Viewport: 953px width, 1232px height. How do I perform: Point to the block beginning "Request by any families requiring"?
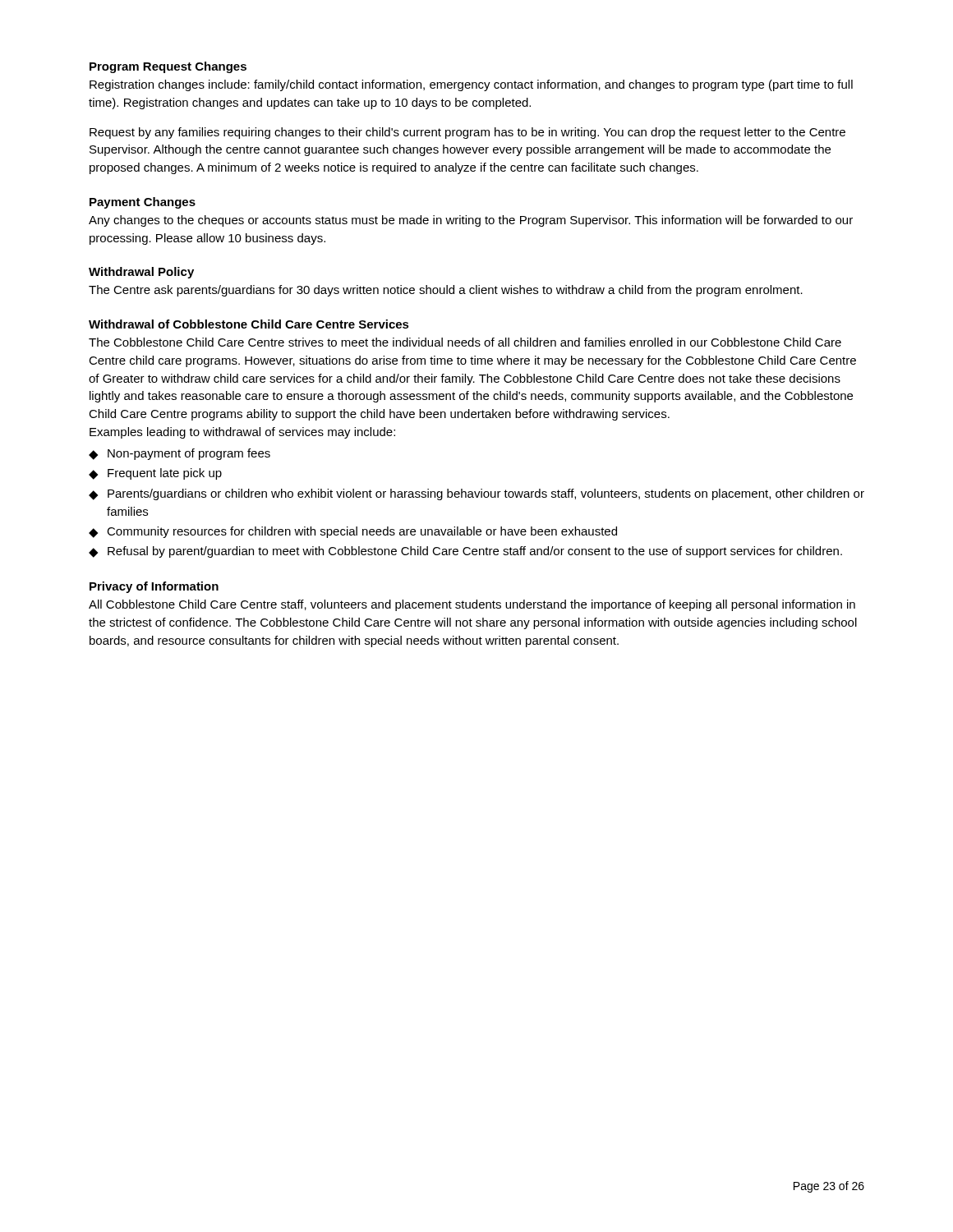pyautogui.click(x=467, y=149)
